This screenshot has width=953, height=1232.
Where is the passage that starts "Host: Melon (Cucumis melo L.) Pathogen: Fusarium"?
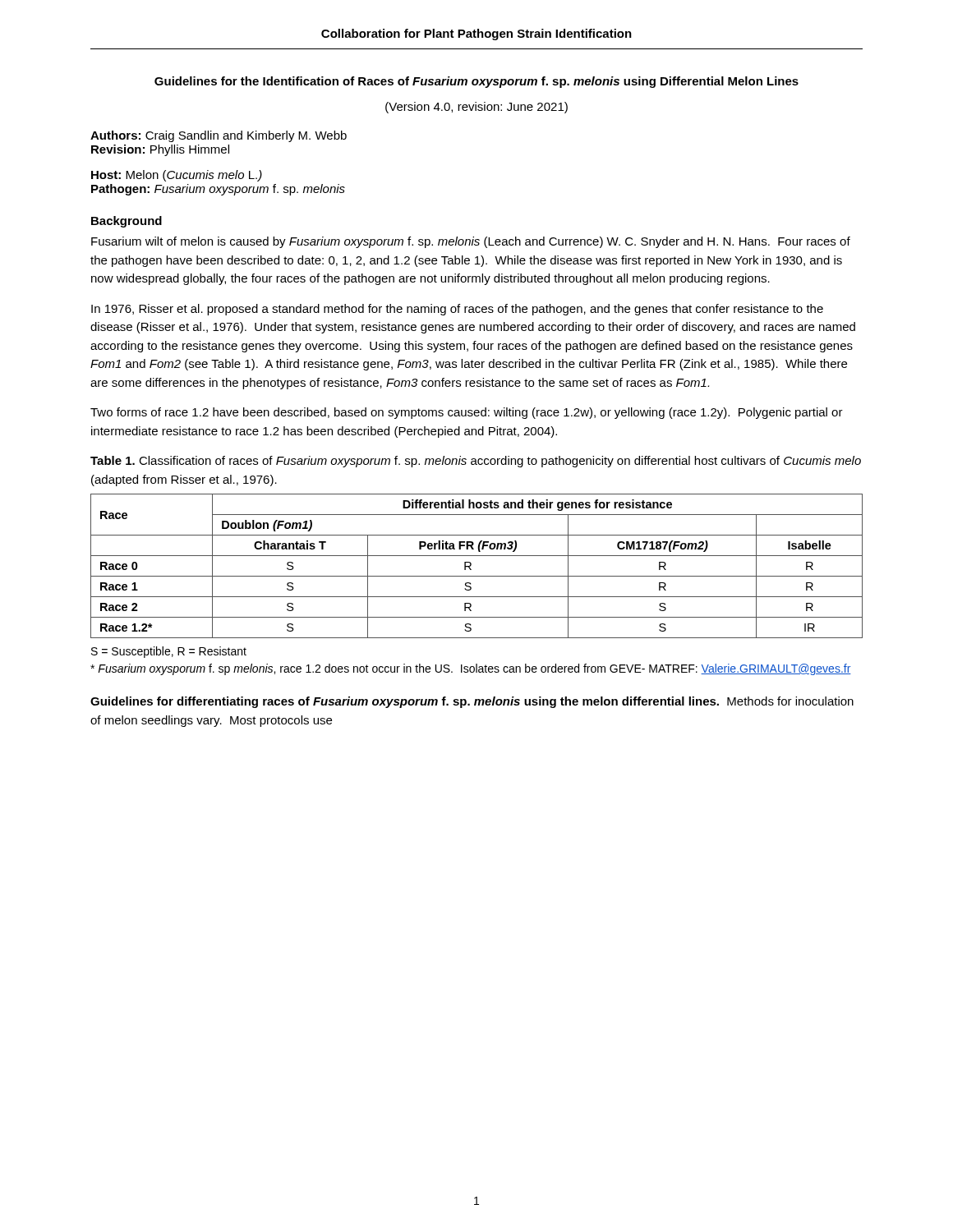218,182
